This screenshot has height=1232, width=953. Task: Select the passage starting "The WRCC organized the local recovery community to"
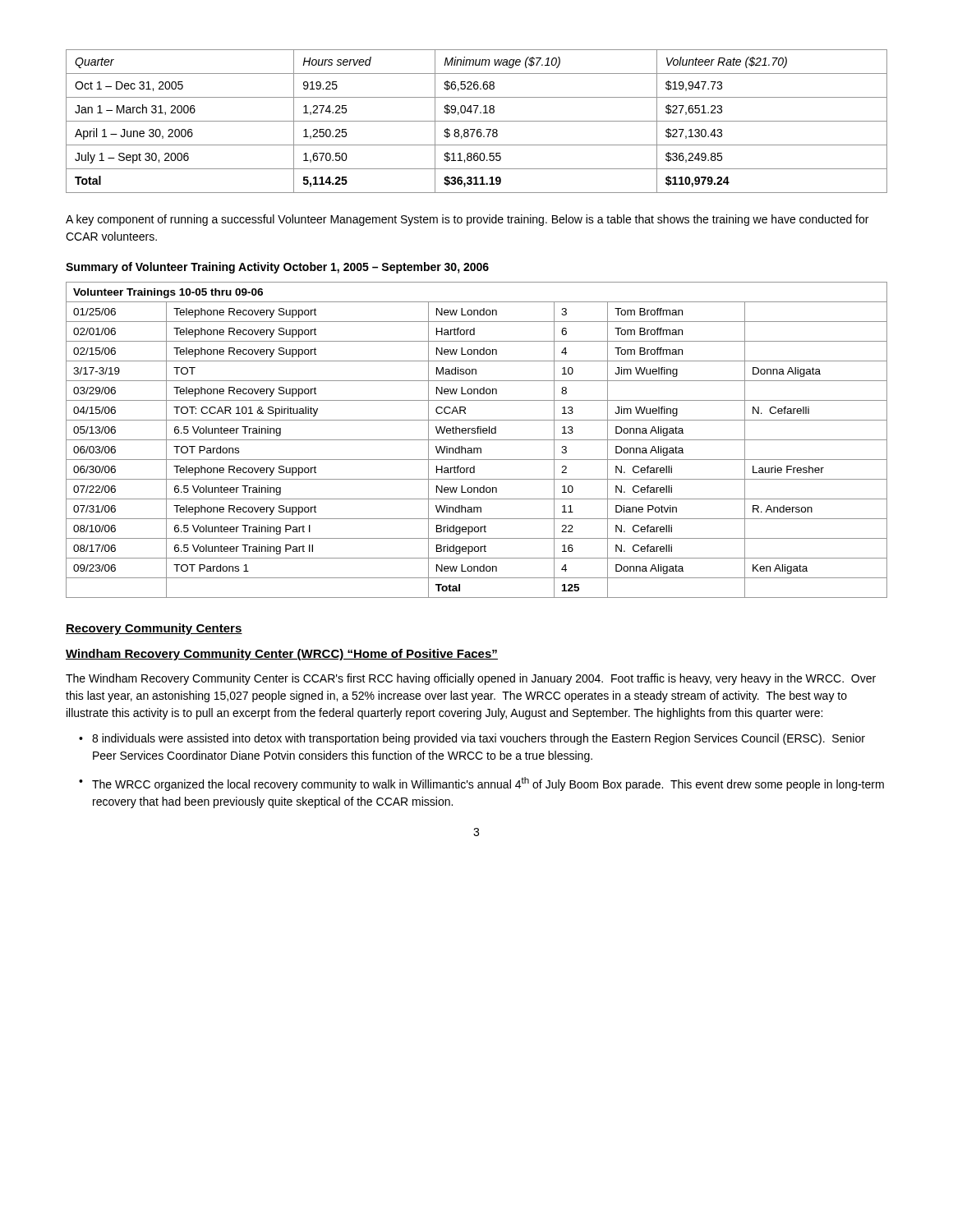click(x=488, y=791)
